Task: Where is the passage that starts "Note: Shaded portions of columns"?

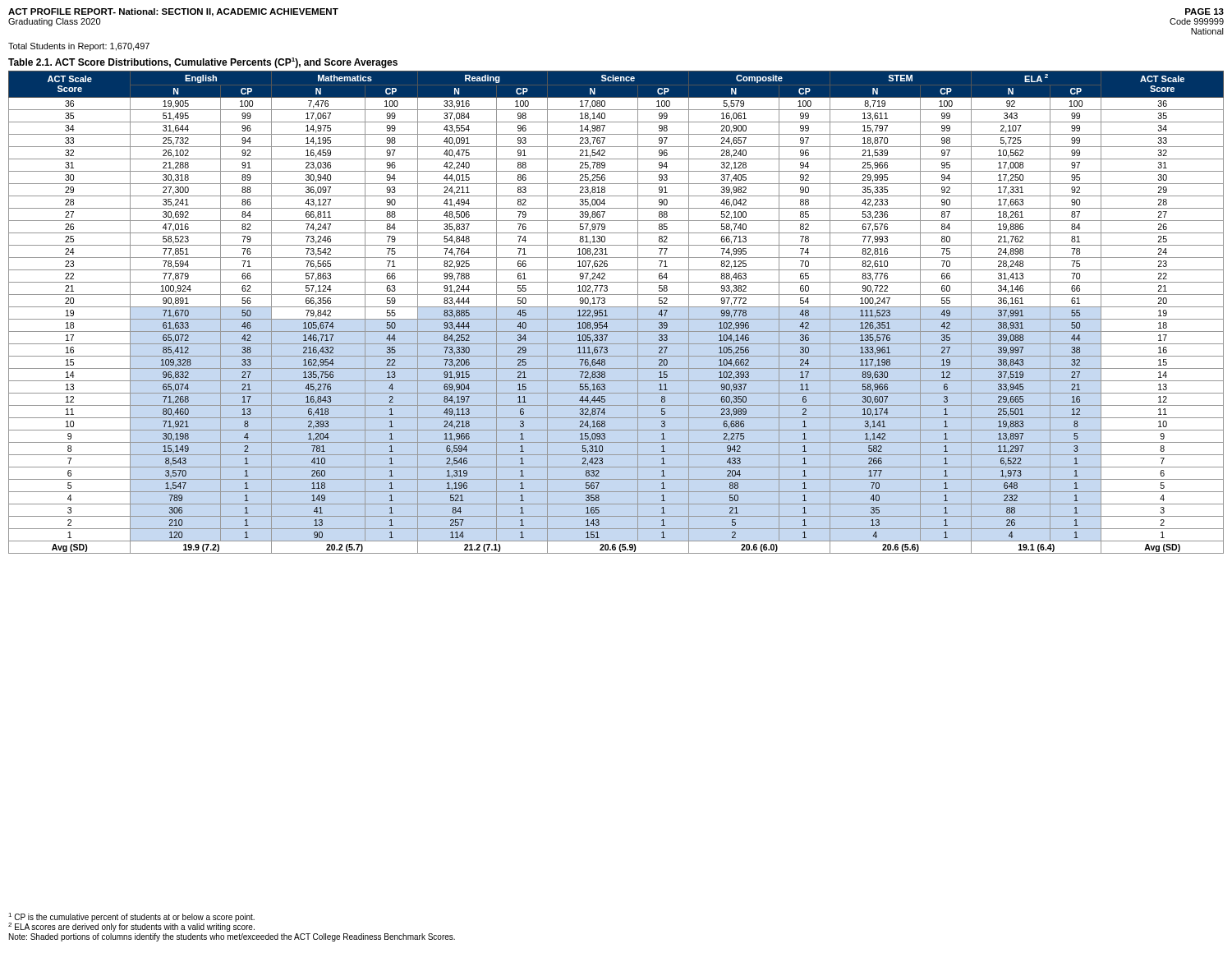Action: [232, 937]
